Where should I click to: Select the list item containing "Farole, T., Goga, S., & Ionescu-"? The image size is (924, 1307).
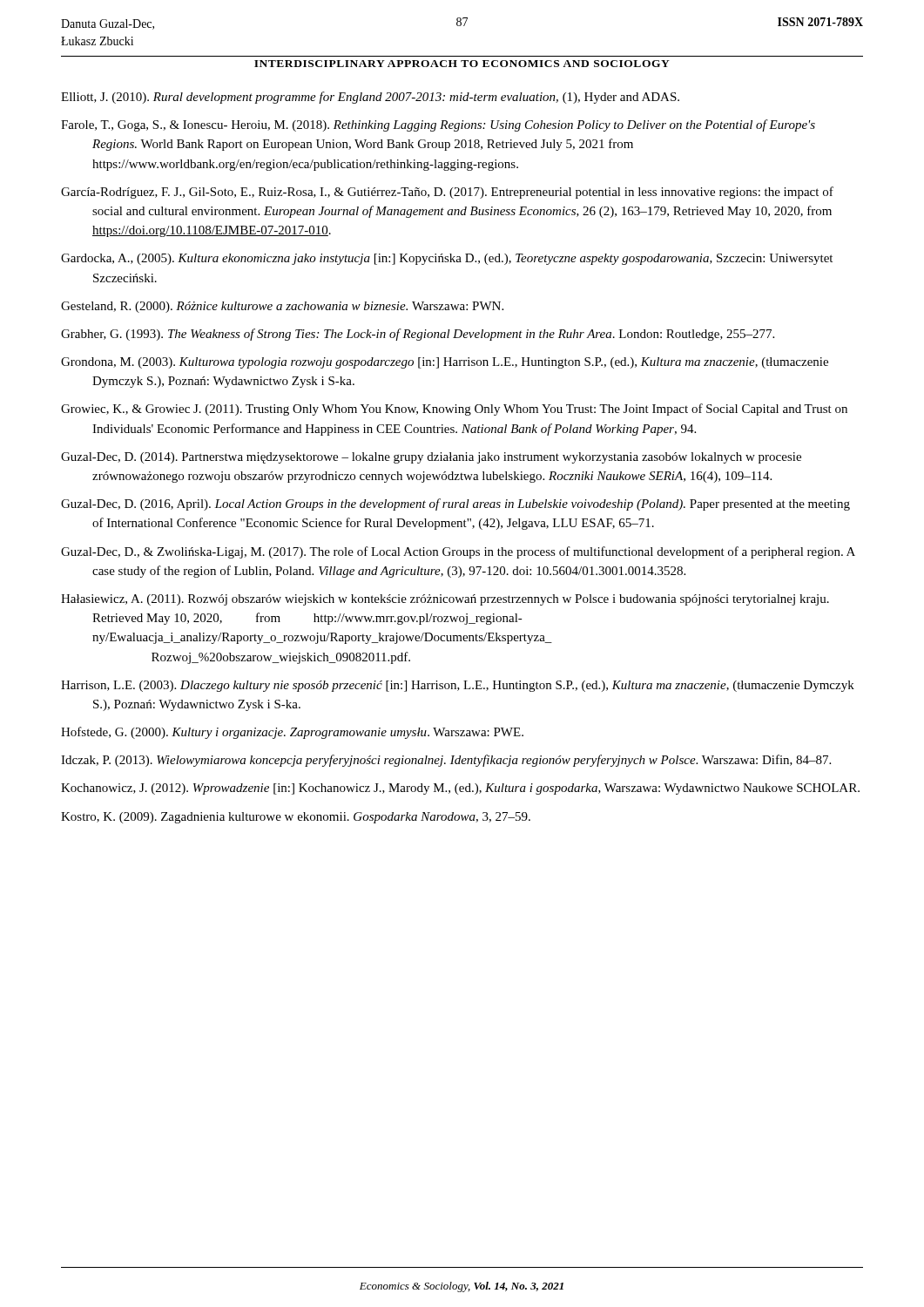tap(438, 144)
